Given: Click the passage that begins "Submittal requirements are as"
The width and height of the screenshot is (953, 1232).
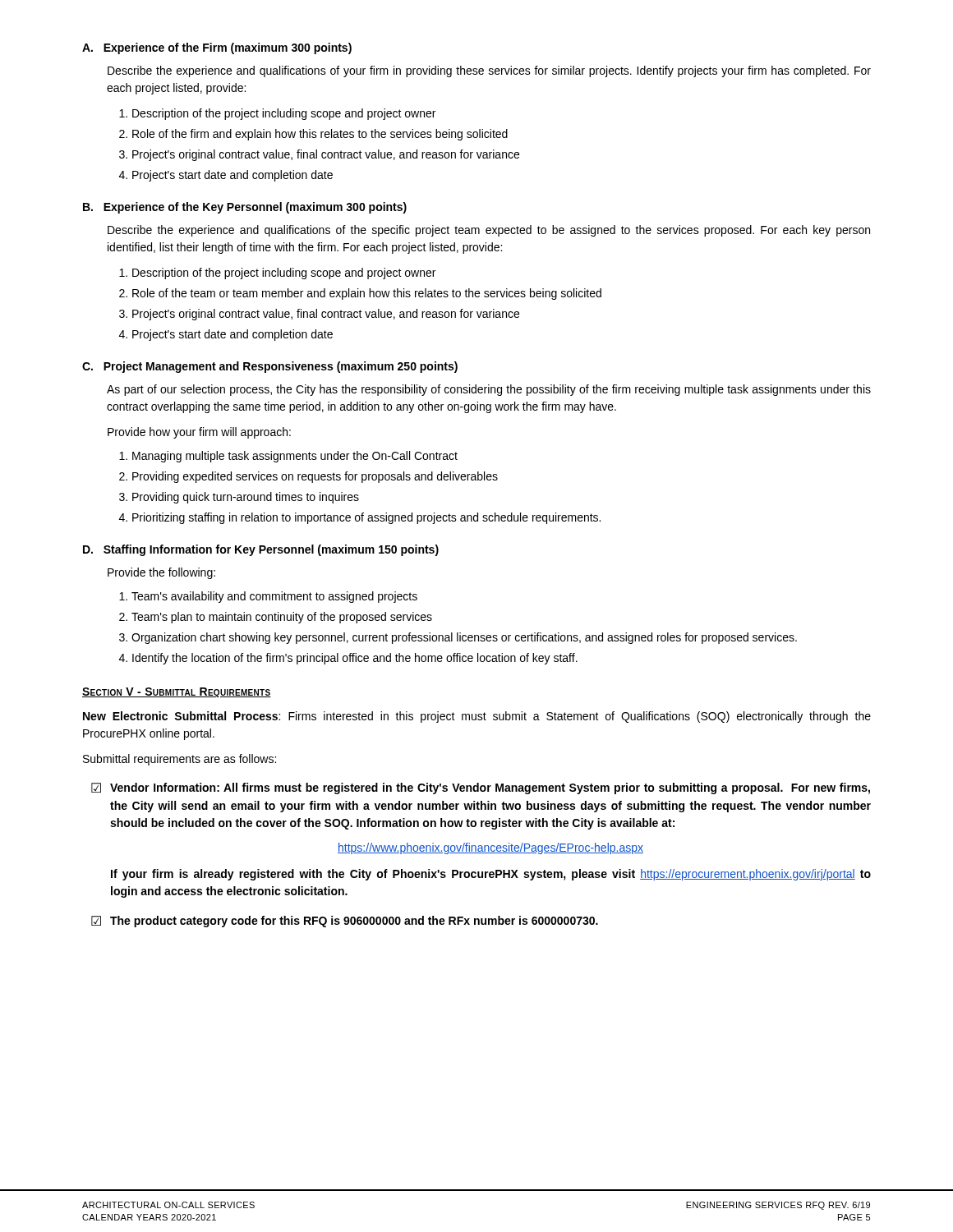Looking at the screenshot, I should click(x=180, y=759).
